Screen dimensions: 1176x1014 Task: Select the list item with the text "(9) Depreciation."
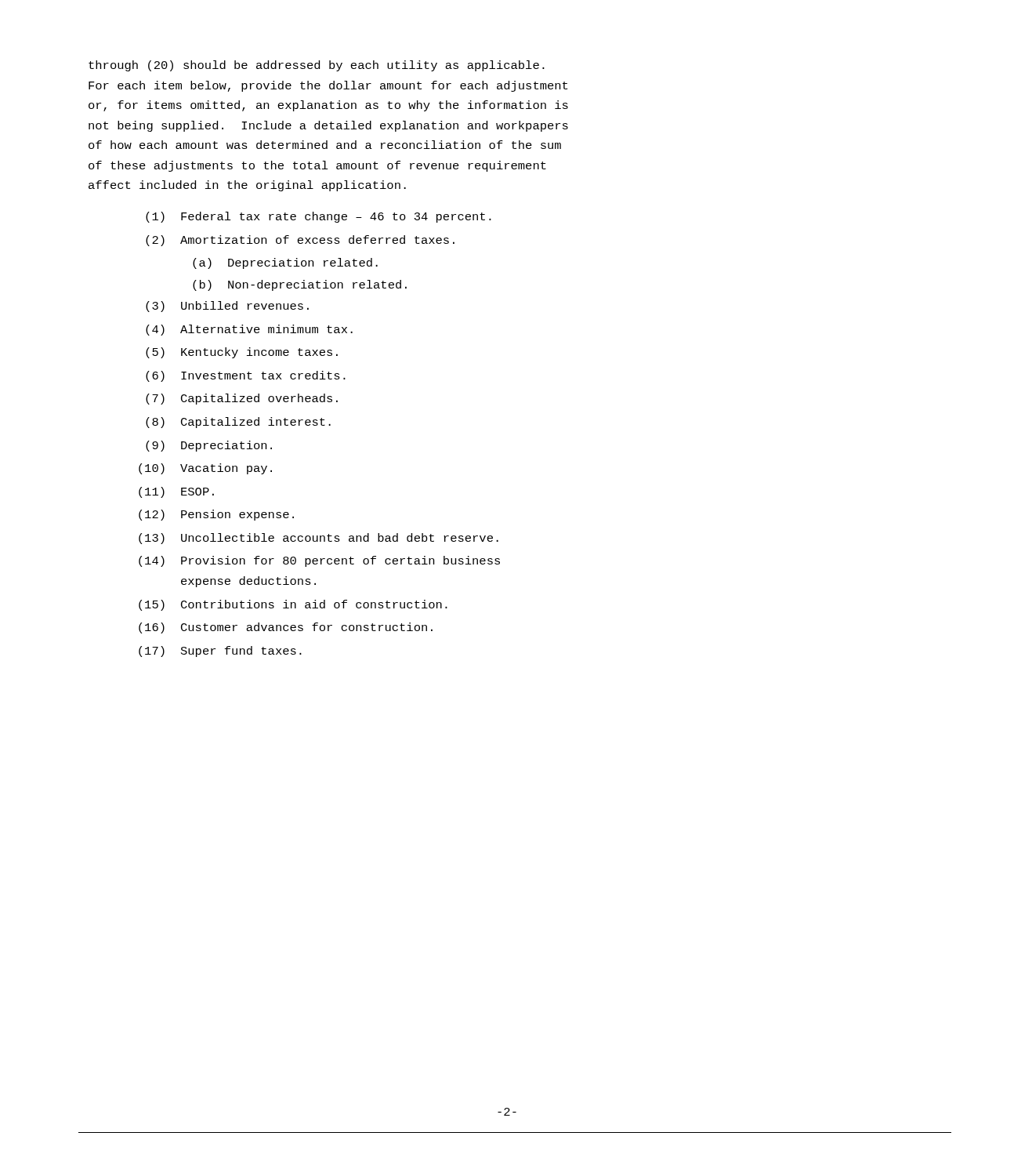coord(209,446)
